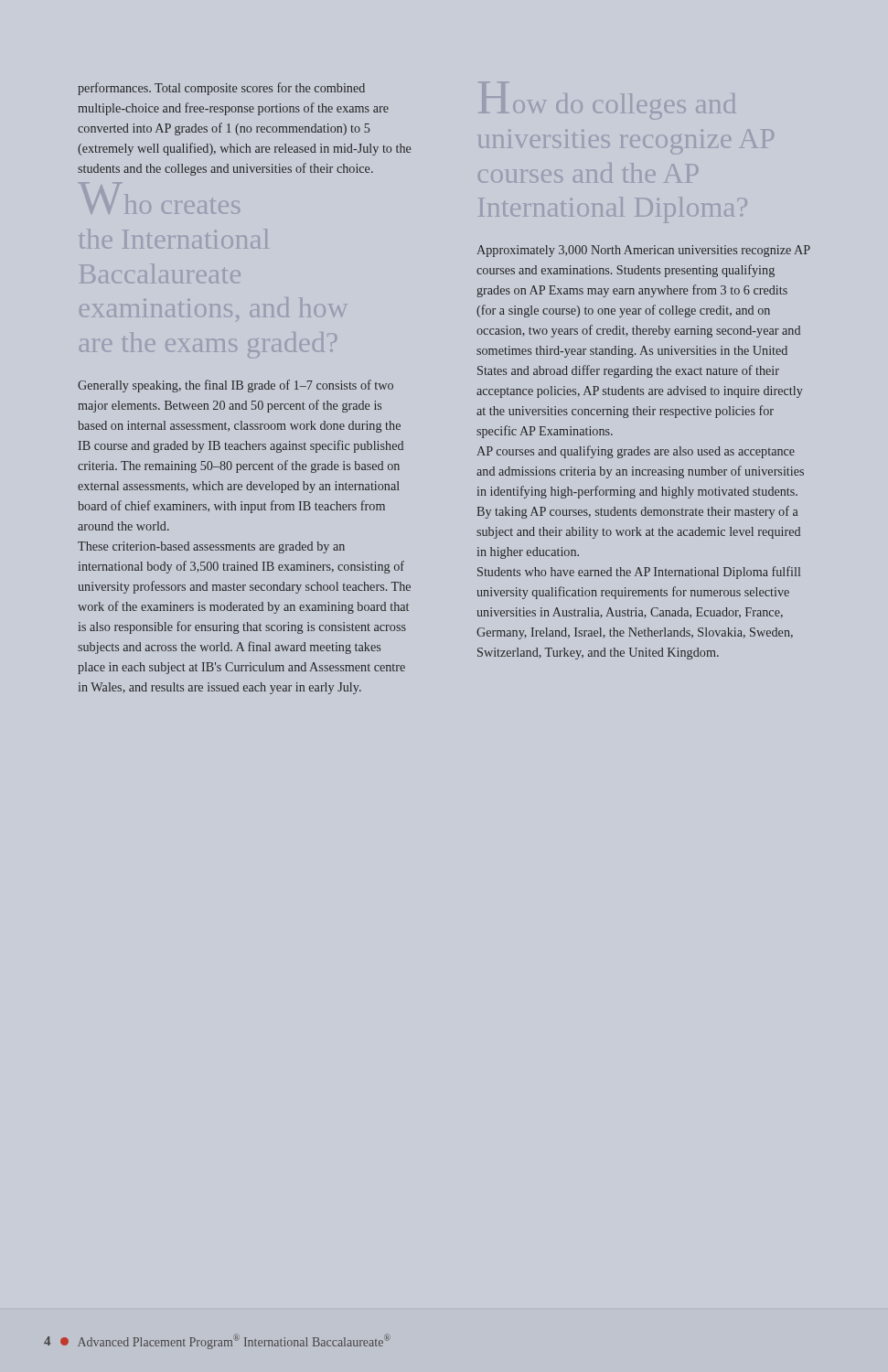Image resolution: width=888 pixels, height=1372 pixels.
Task: Find the block on this page that starts "Generally speaking, the final IB grade of"
Action: click(x=245, y=455)
